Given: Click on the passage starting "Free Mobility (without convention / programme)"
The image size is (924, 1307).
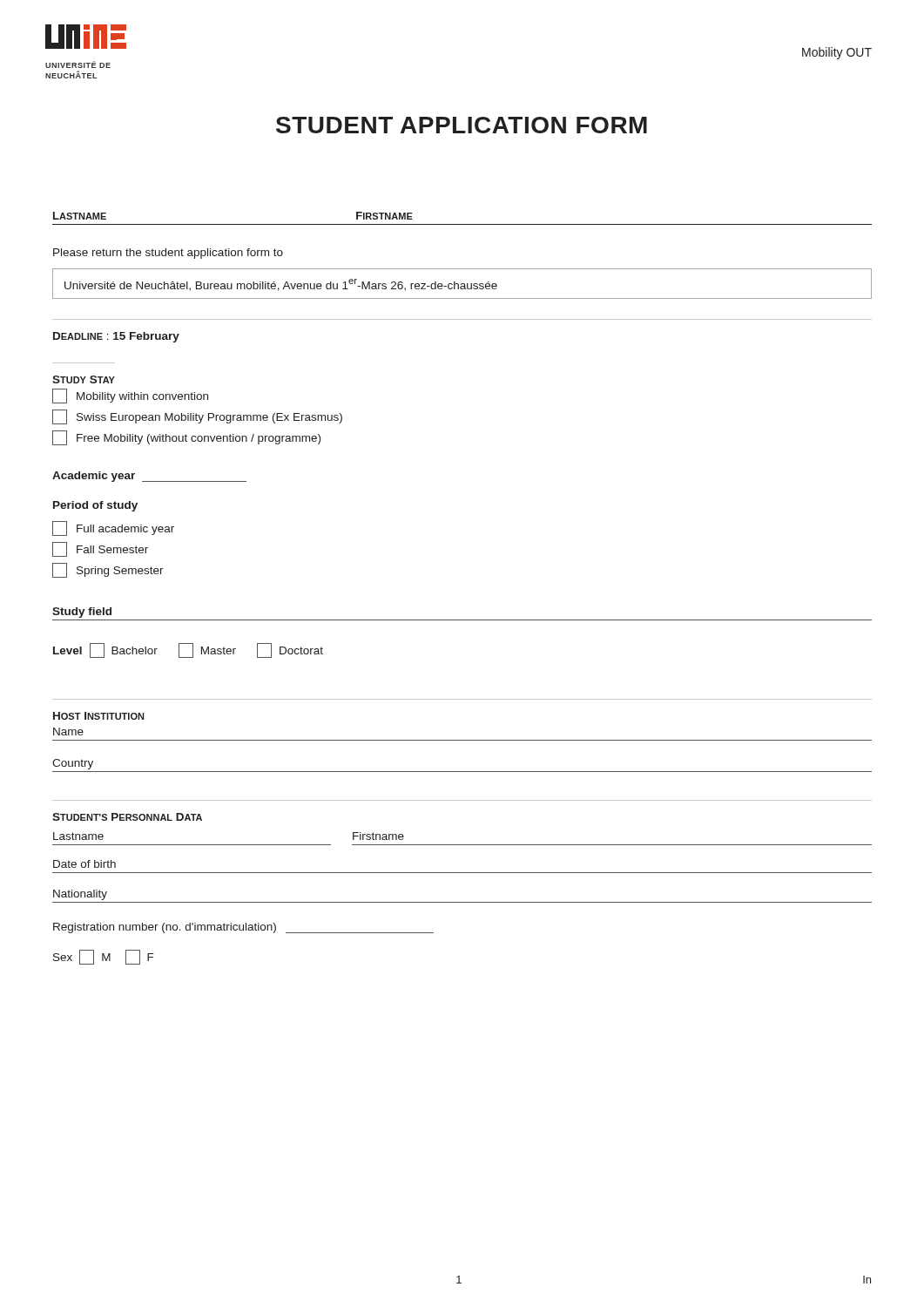Looking at the screenshot, I should 187,438.
